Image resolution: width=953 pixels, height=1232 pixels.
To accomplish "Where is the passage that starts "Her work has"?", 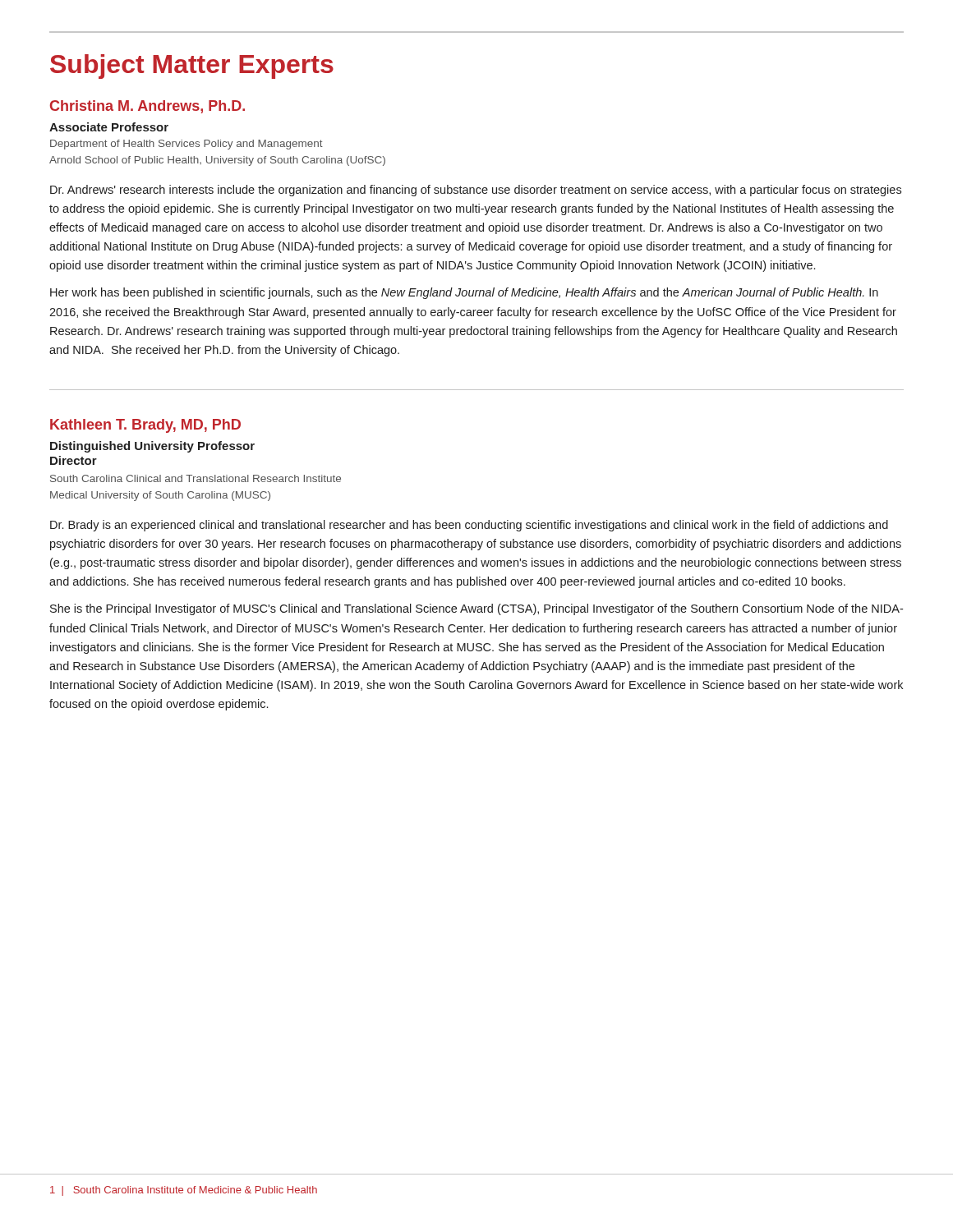I will pos(476,322).
